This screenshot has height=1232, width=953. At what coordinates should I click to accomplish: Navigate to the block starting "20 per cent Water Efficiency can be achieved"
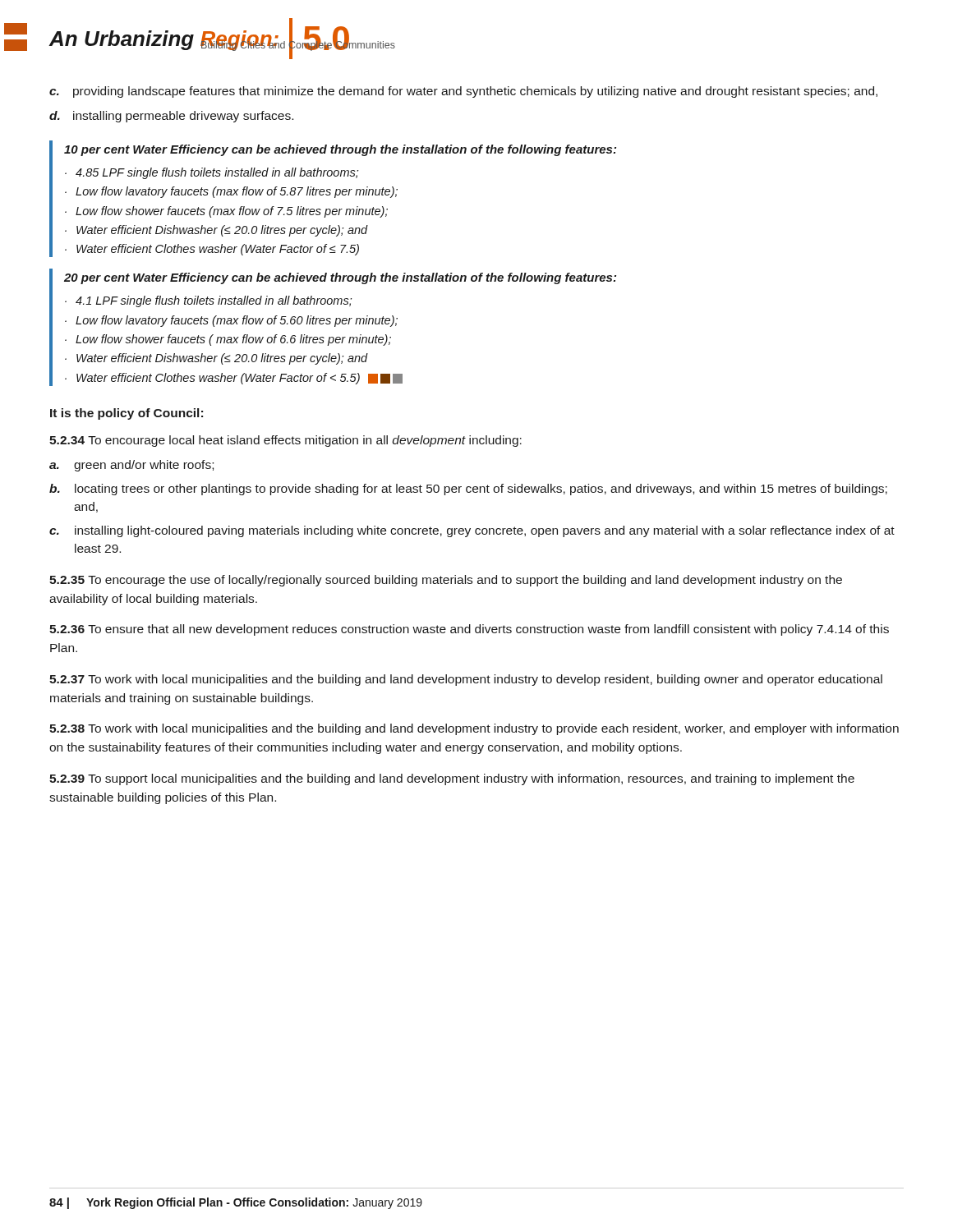point(340,278)
